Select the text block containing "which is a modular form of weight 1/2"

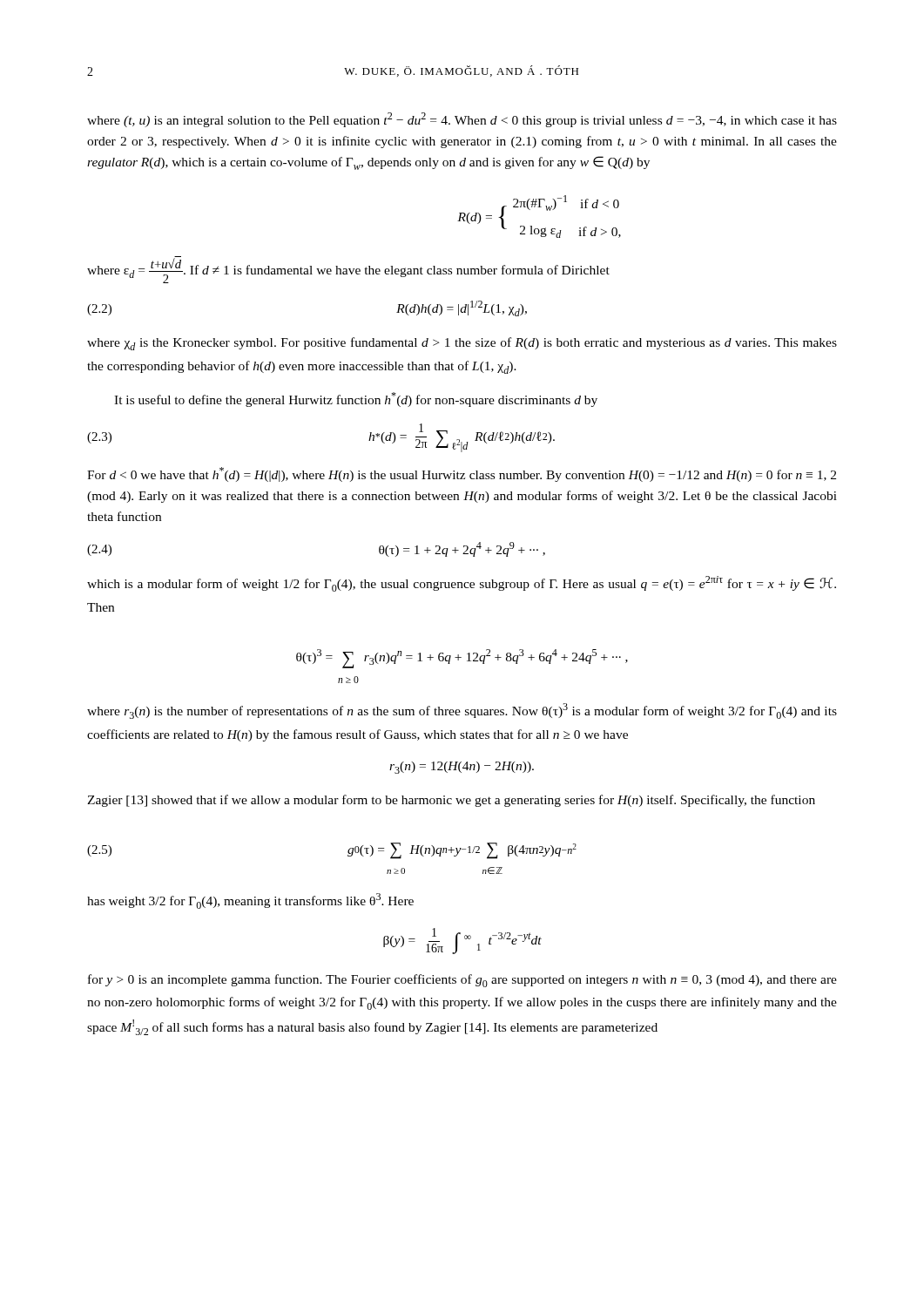tap(462, 593)
